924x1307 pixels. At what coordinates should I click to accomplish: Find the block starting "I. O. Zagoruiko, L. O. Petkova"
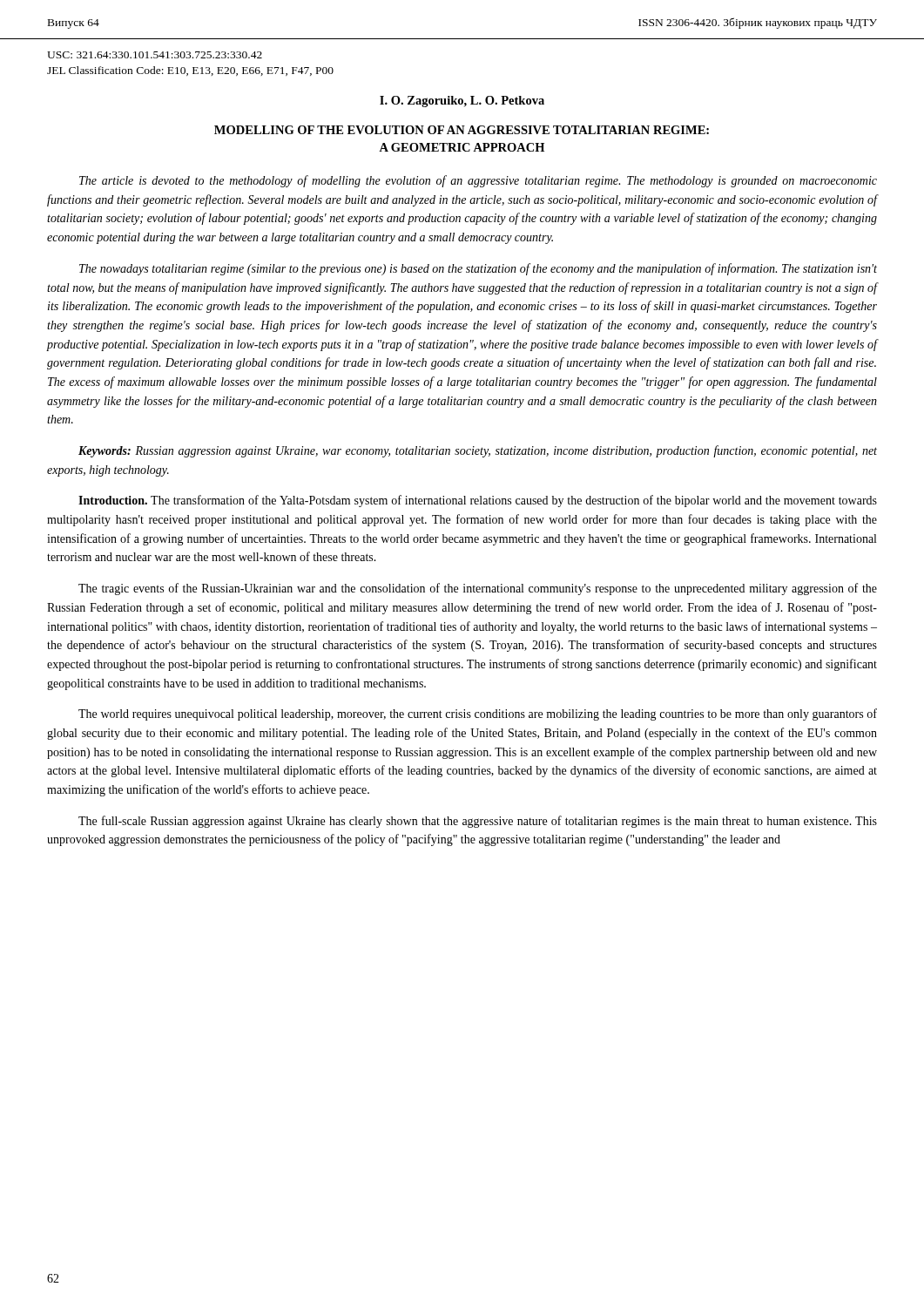[x=462, y=101]
